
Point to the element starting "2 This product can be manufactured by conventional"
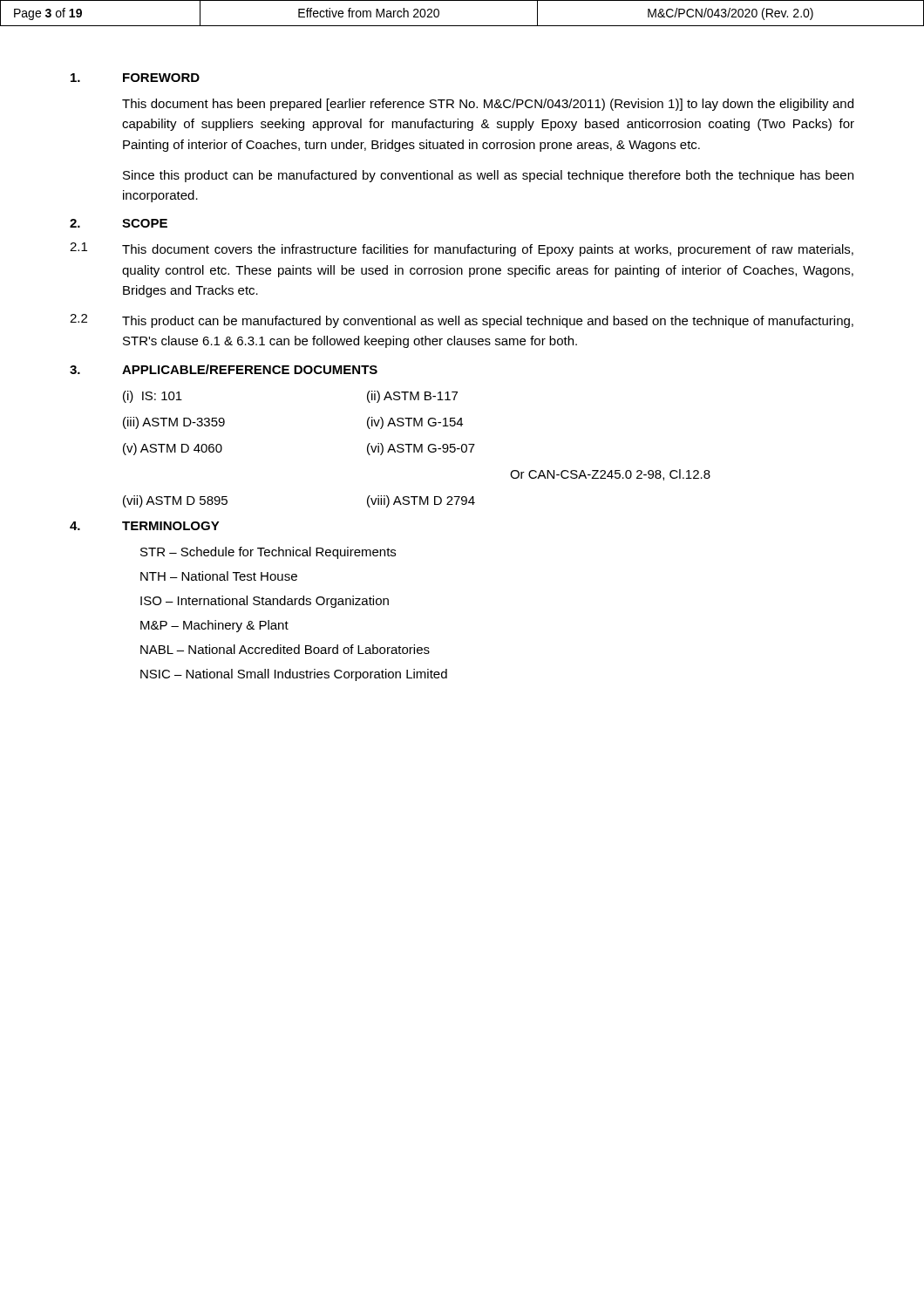462,331
